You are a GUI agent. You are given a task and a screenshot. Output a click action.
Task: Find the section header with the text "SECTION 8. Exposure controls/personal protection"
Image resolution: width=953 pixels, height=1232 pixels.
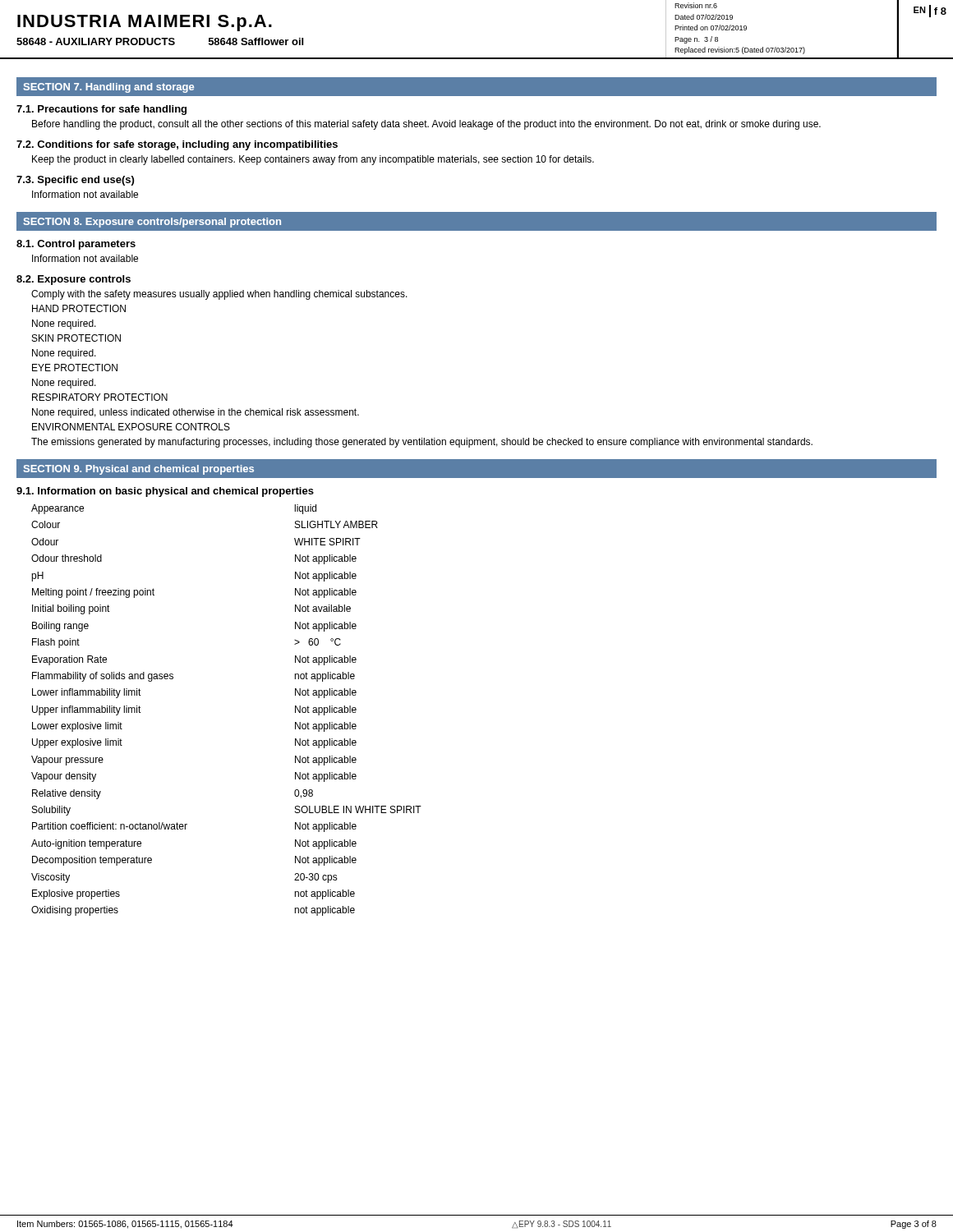[x=152, y=221]
